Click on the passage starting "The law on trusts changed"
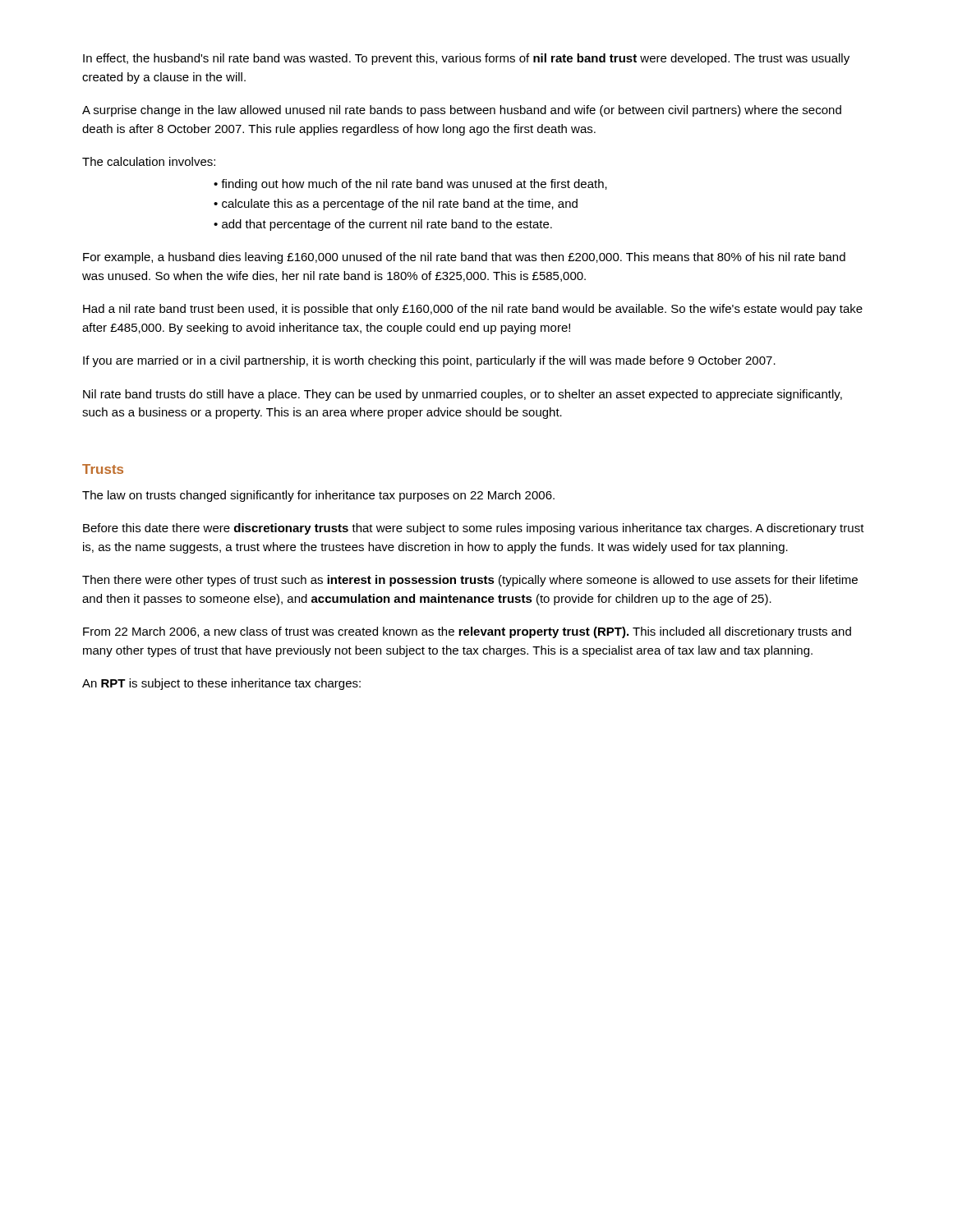953x1232 pixels. click(x=319, y=494)
